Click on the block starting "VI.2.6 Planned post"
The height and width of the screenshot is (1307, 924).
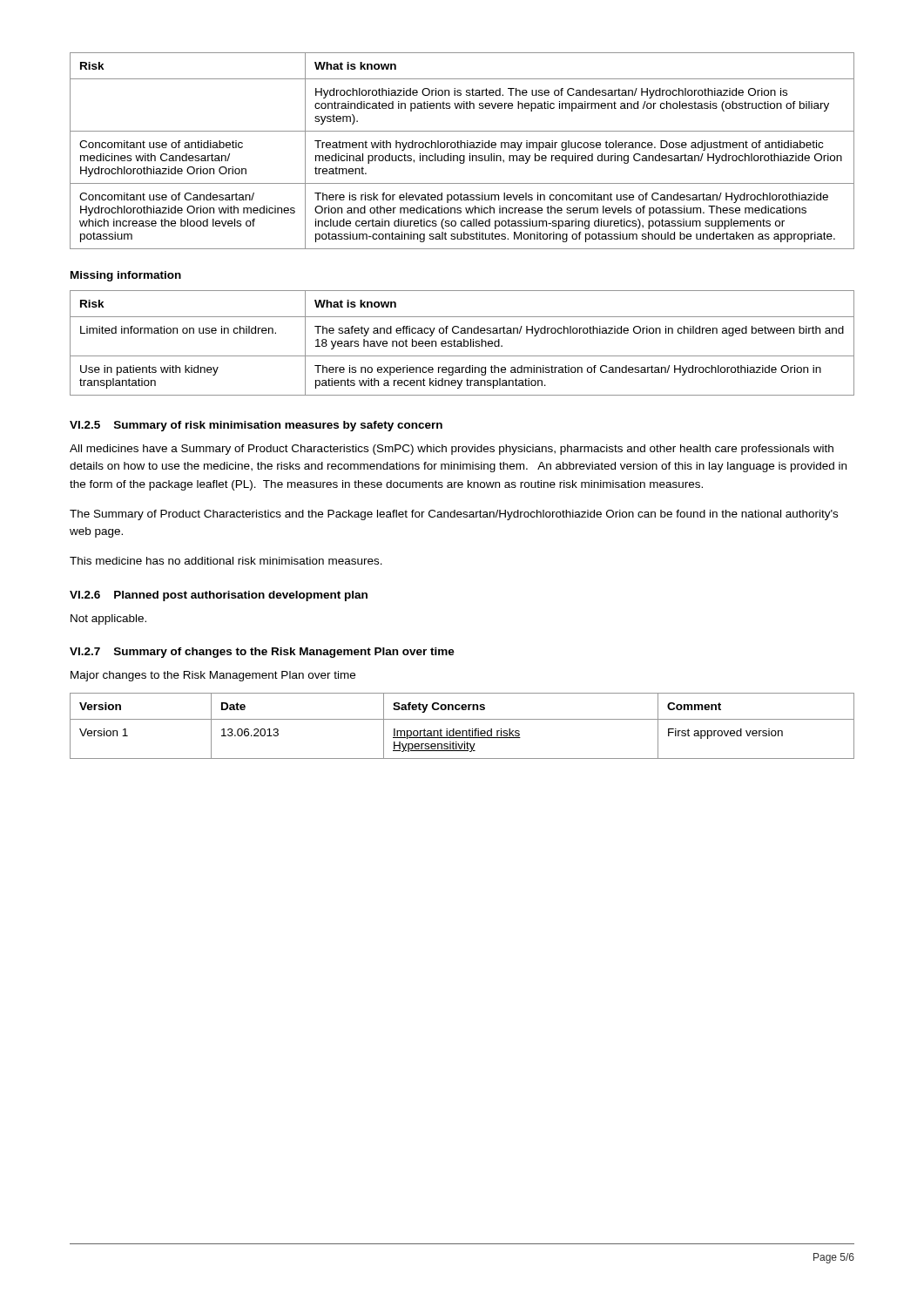(x=219, y=594)
